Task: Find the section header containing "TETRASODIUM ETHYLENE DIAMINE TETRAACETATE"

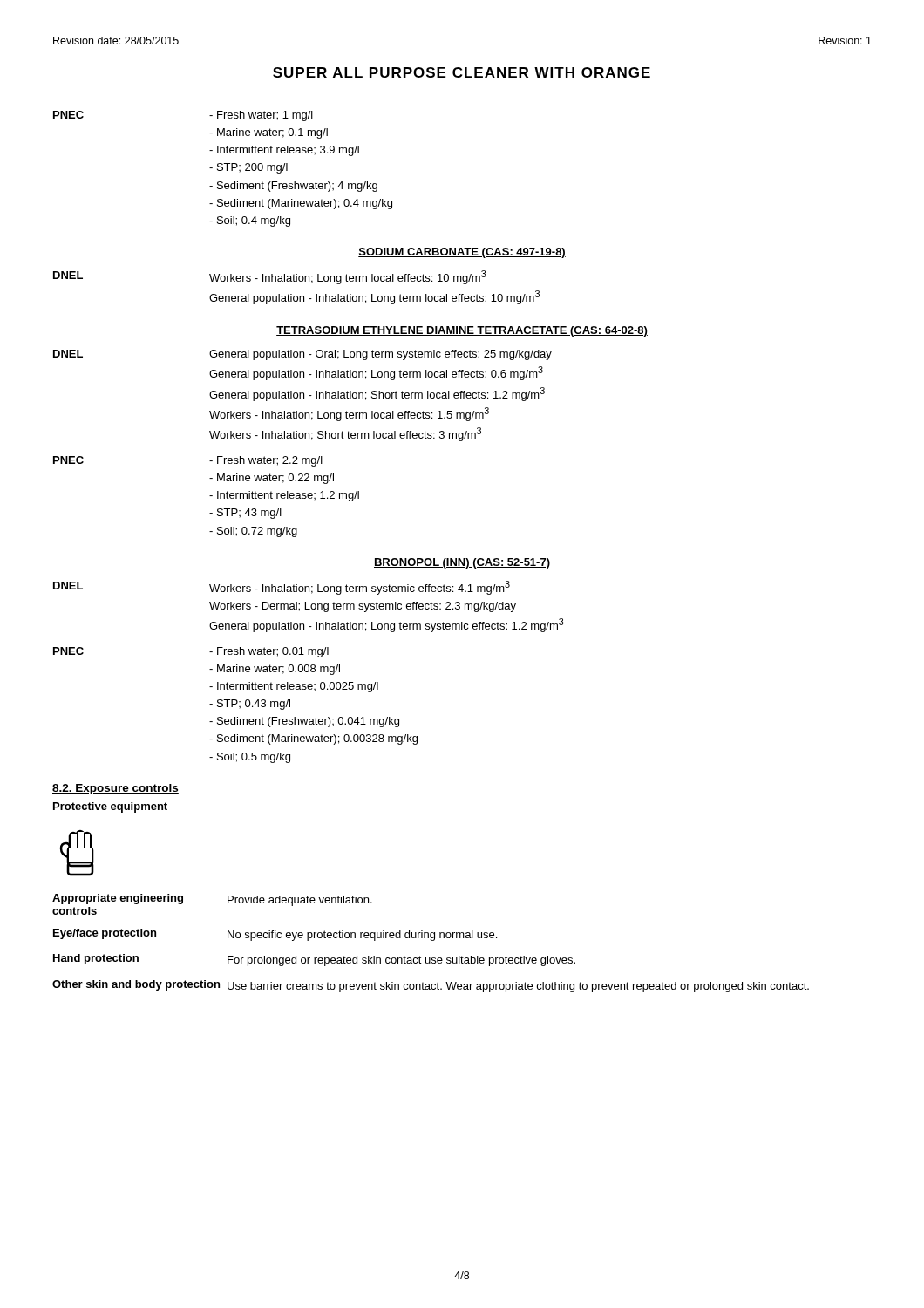Action: (x=462, y=330)
